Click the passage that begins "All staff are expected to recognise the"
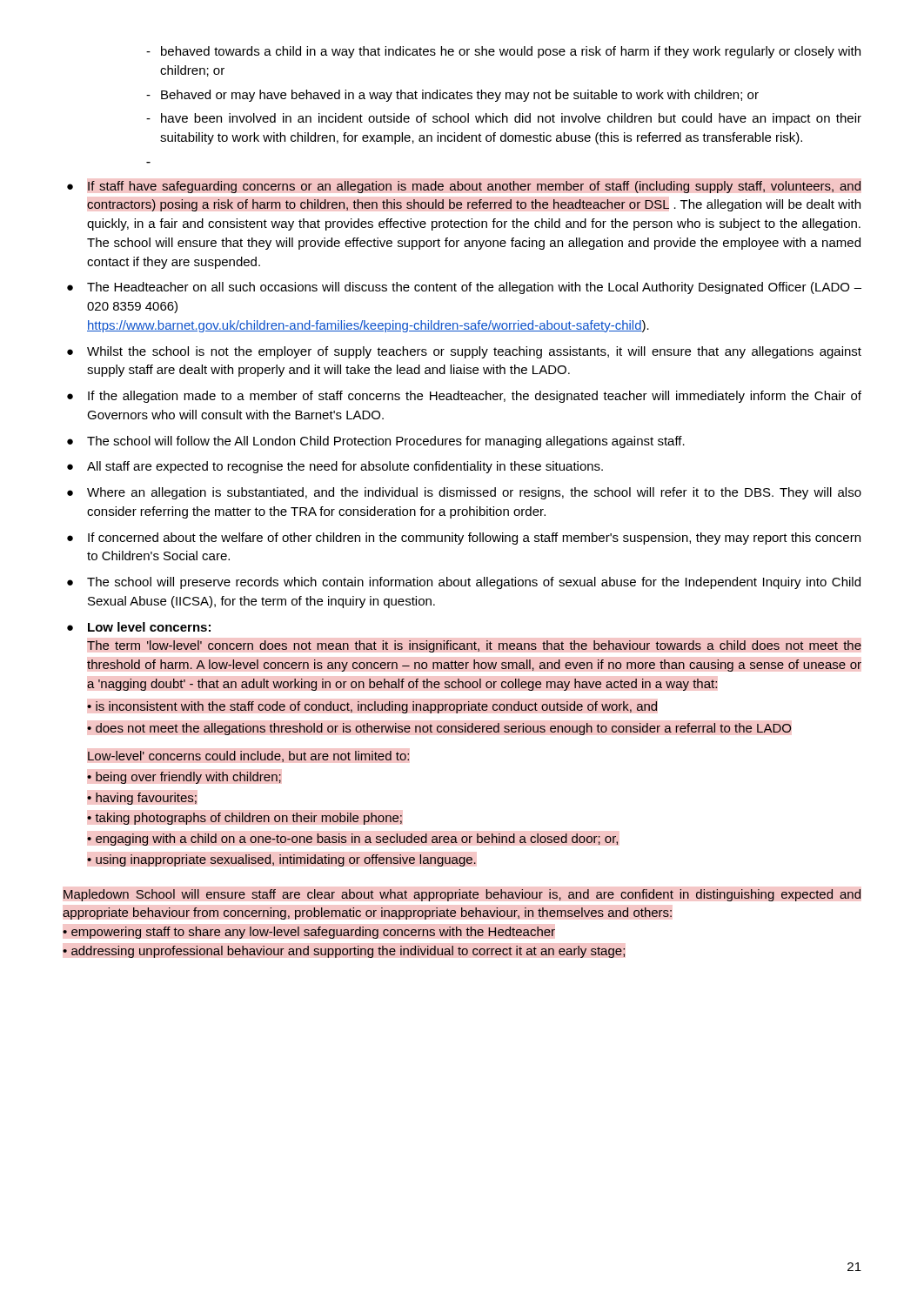 tap(346, 466)
